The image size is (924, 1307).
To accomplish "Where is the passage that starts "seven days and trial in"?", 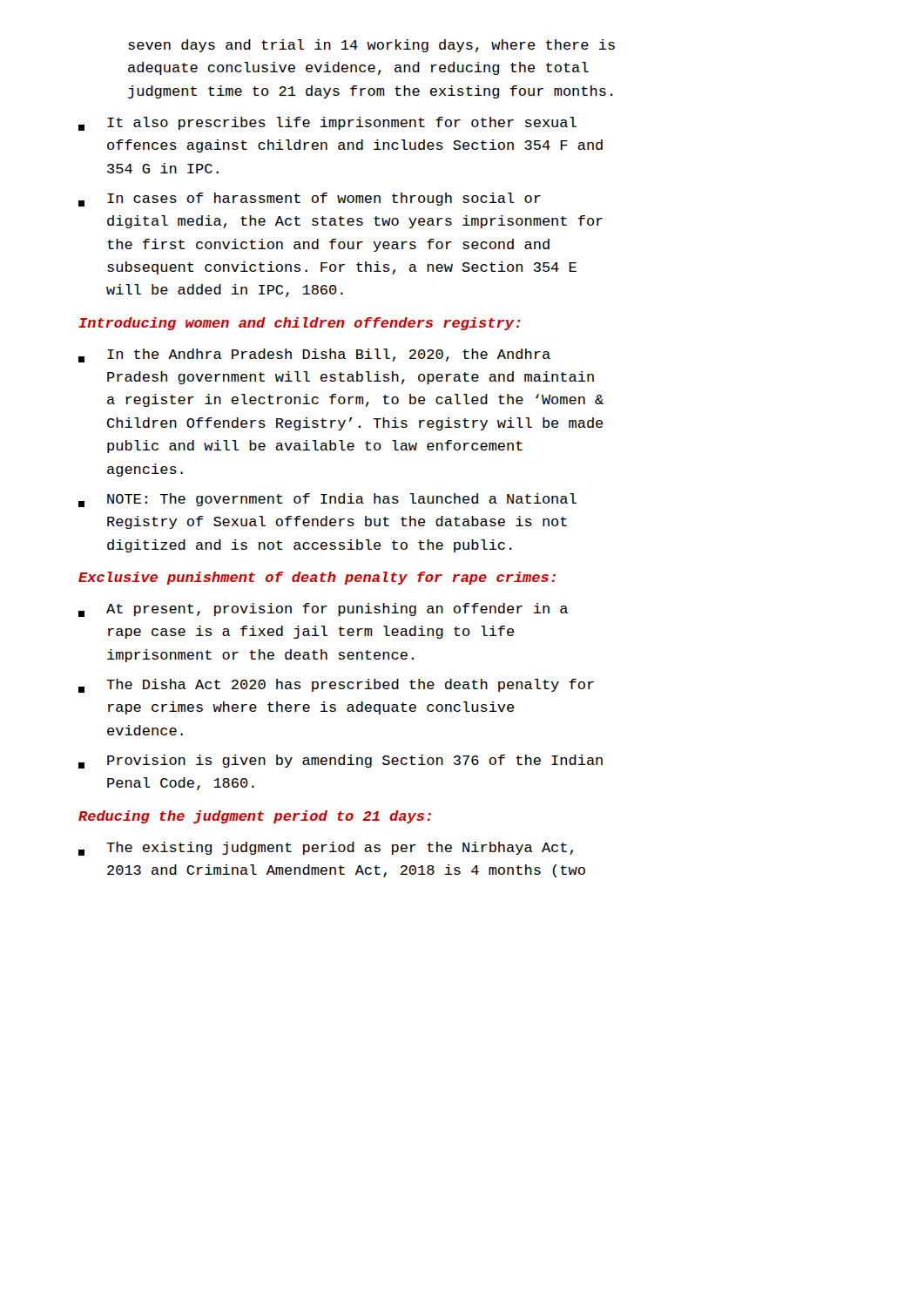I will click(x=371, y=69).
